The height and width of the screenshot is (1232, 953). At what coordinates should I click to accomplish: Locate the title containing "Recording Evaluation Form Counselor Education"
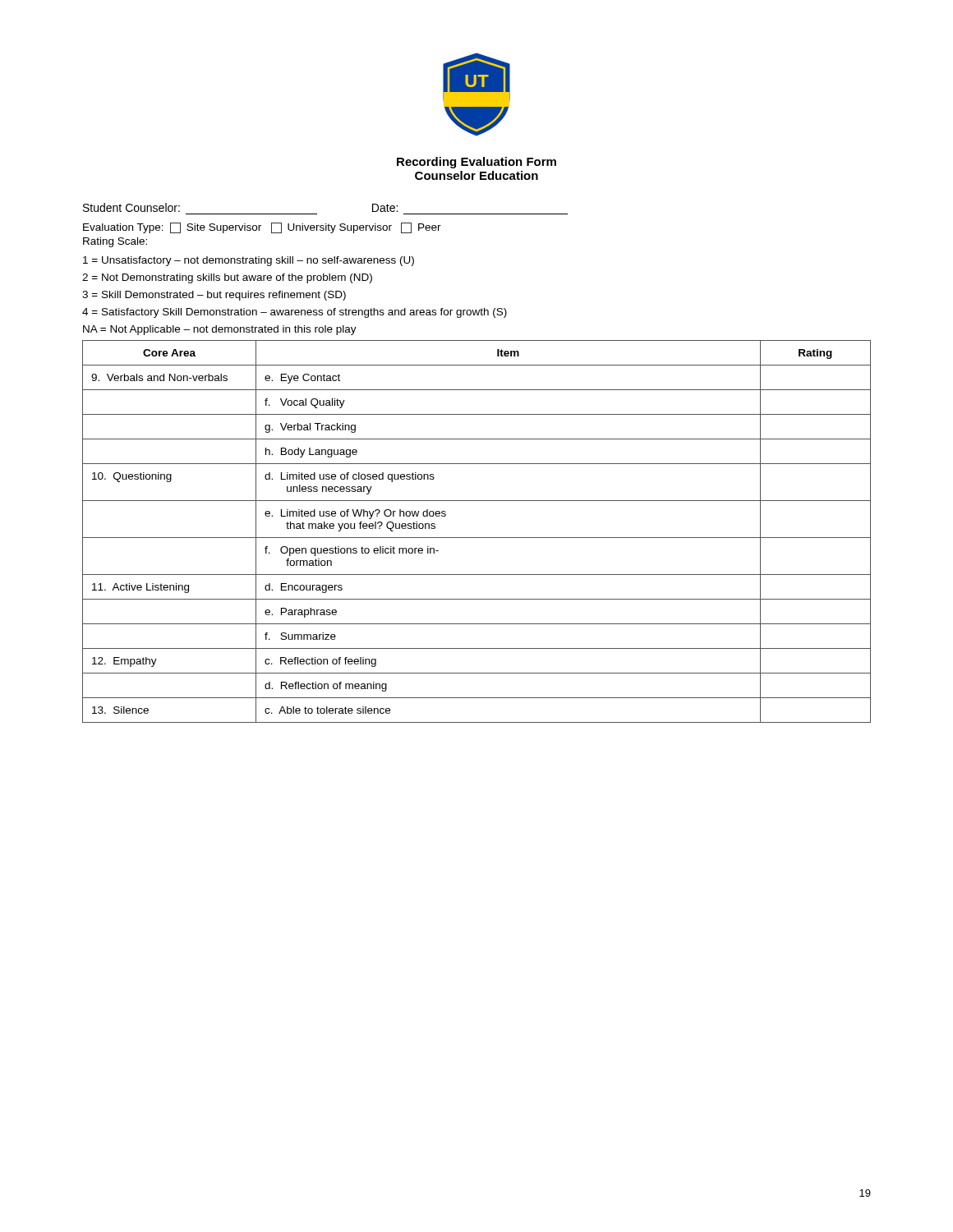476,168
